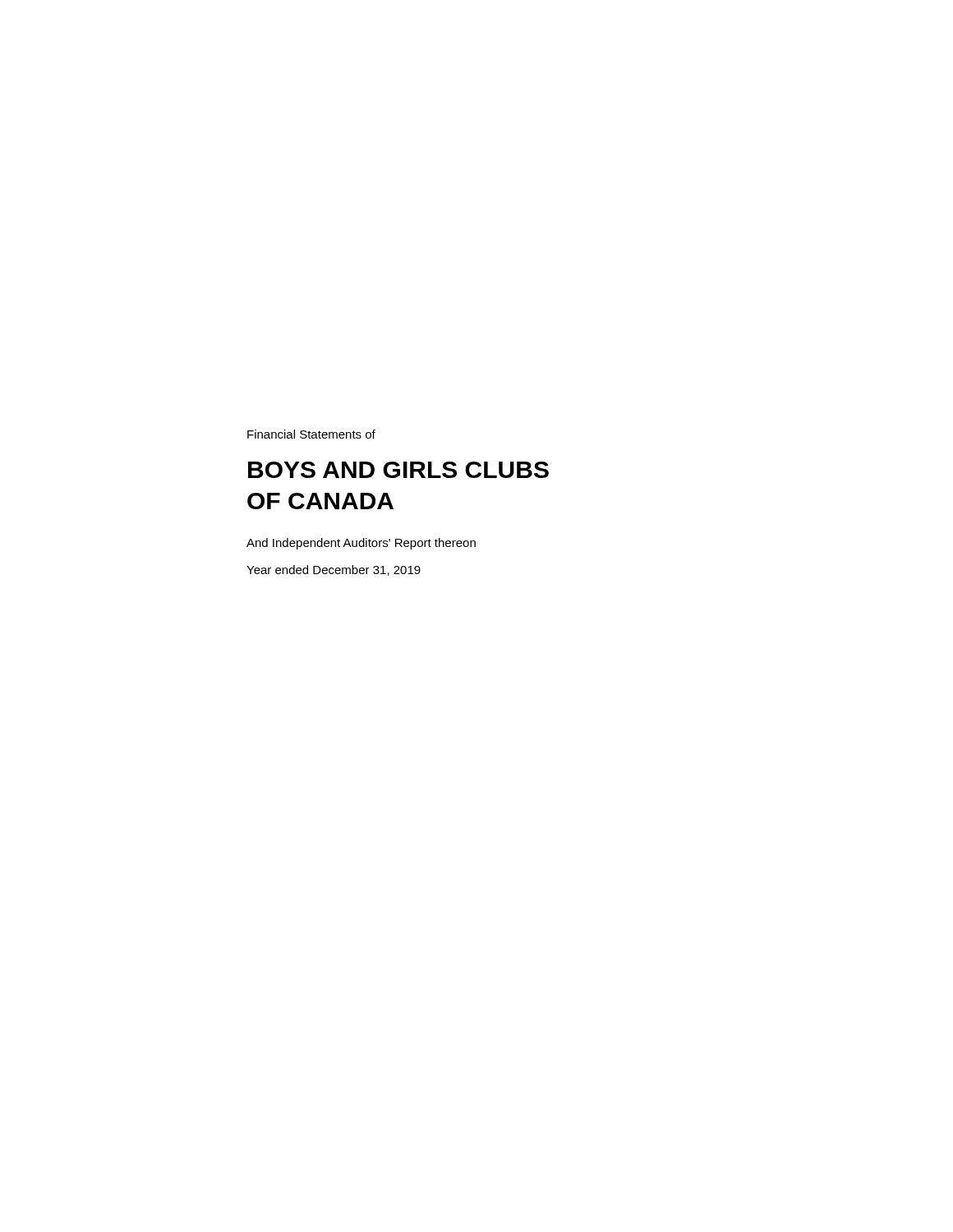Image resolution: width=953 pixels, height=1232 pixels.
Task: Click on the block starting "BOYS AND GIRLS CLUBSOF"
Action: coord(398,485)
